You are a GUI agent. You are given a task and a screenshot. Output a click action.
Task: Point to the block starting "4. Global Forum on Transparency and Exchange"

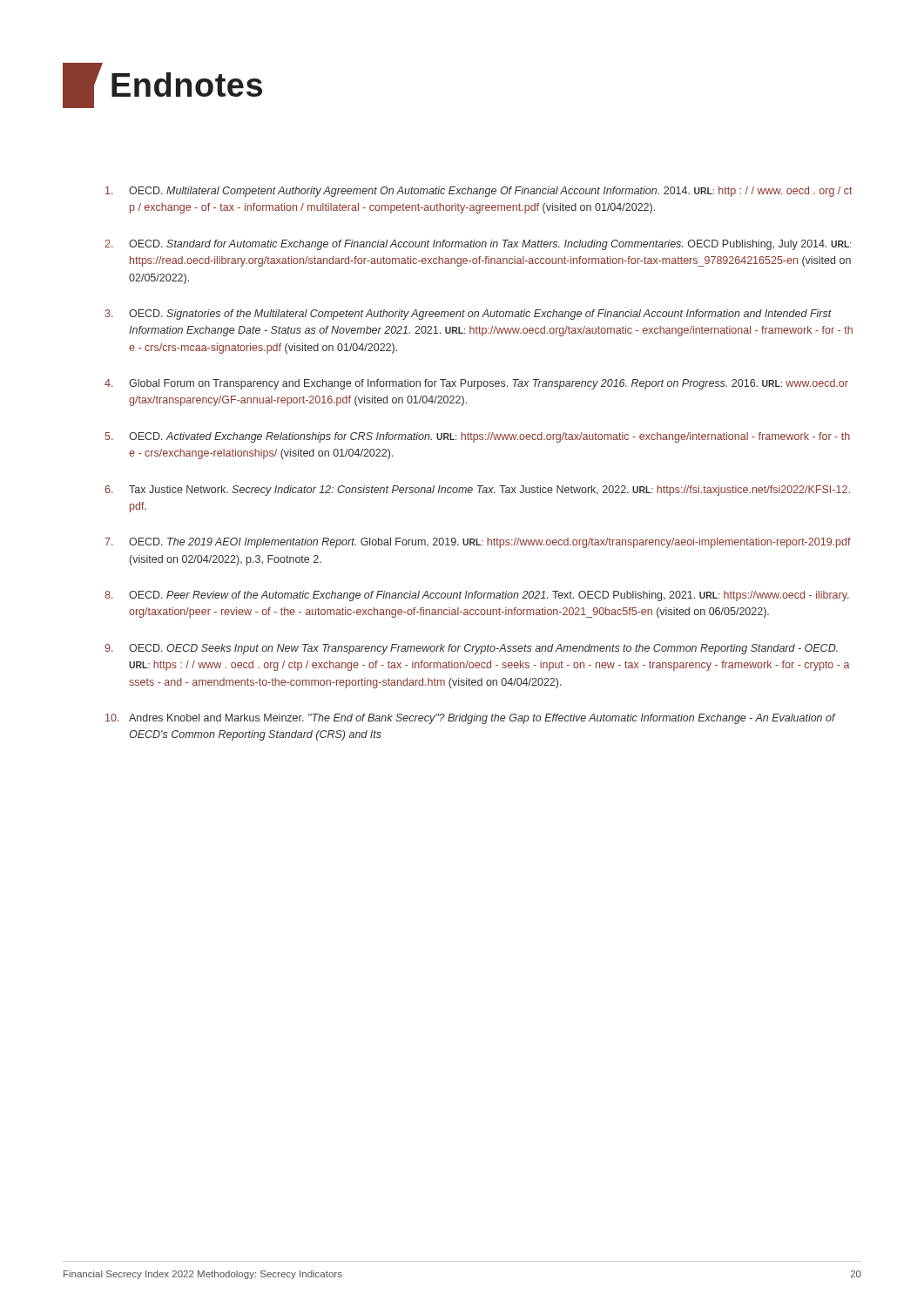tap(479, 392)
